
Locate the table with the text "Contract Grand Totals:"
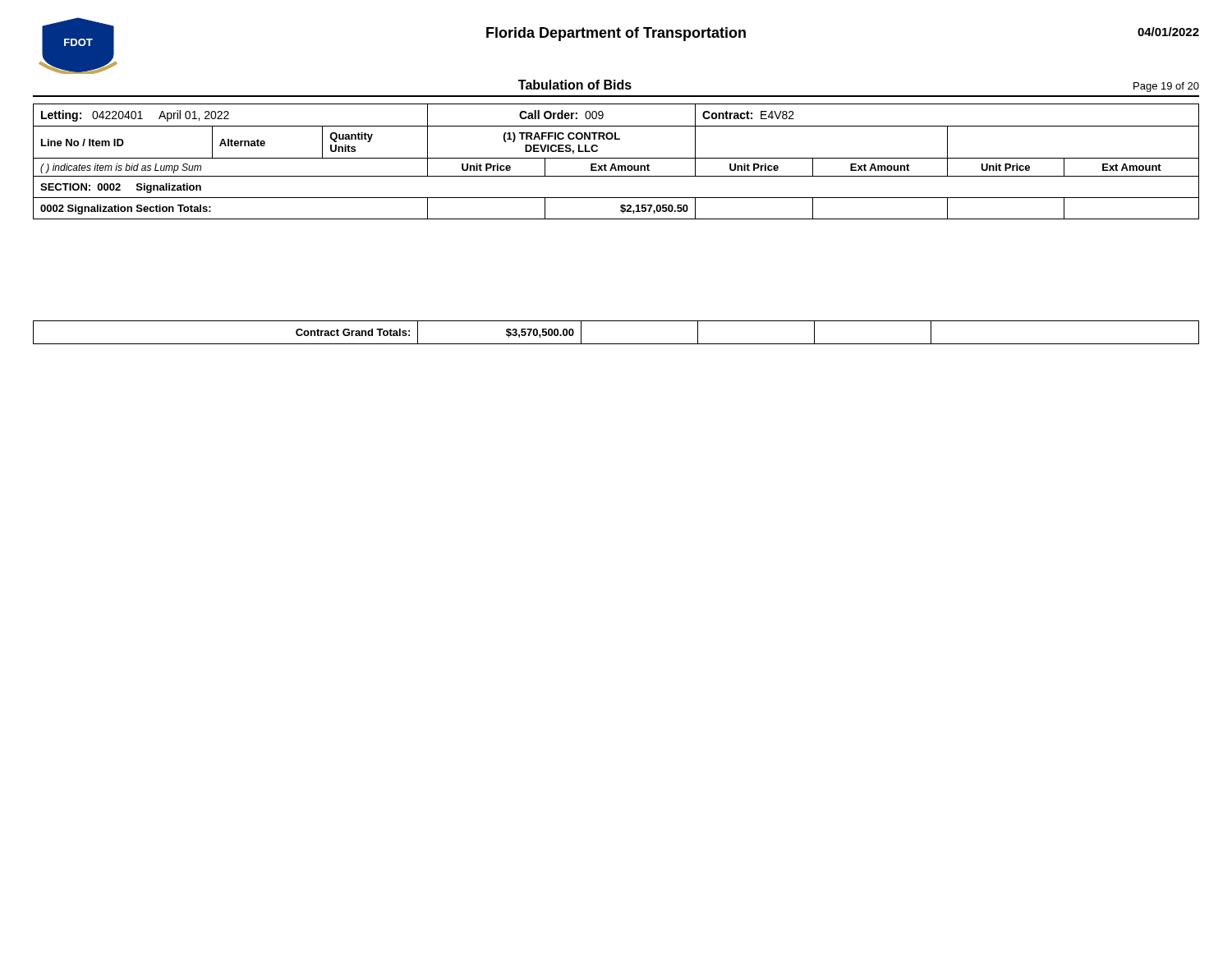(x=616, y=332)
